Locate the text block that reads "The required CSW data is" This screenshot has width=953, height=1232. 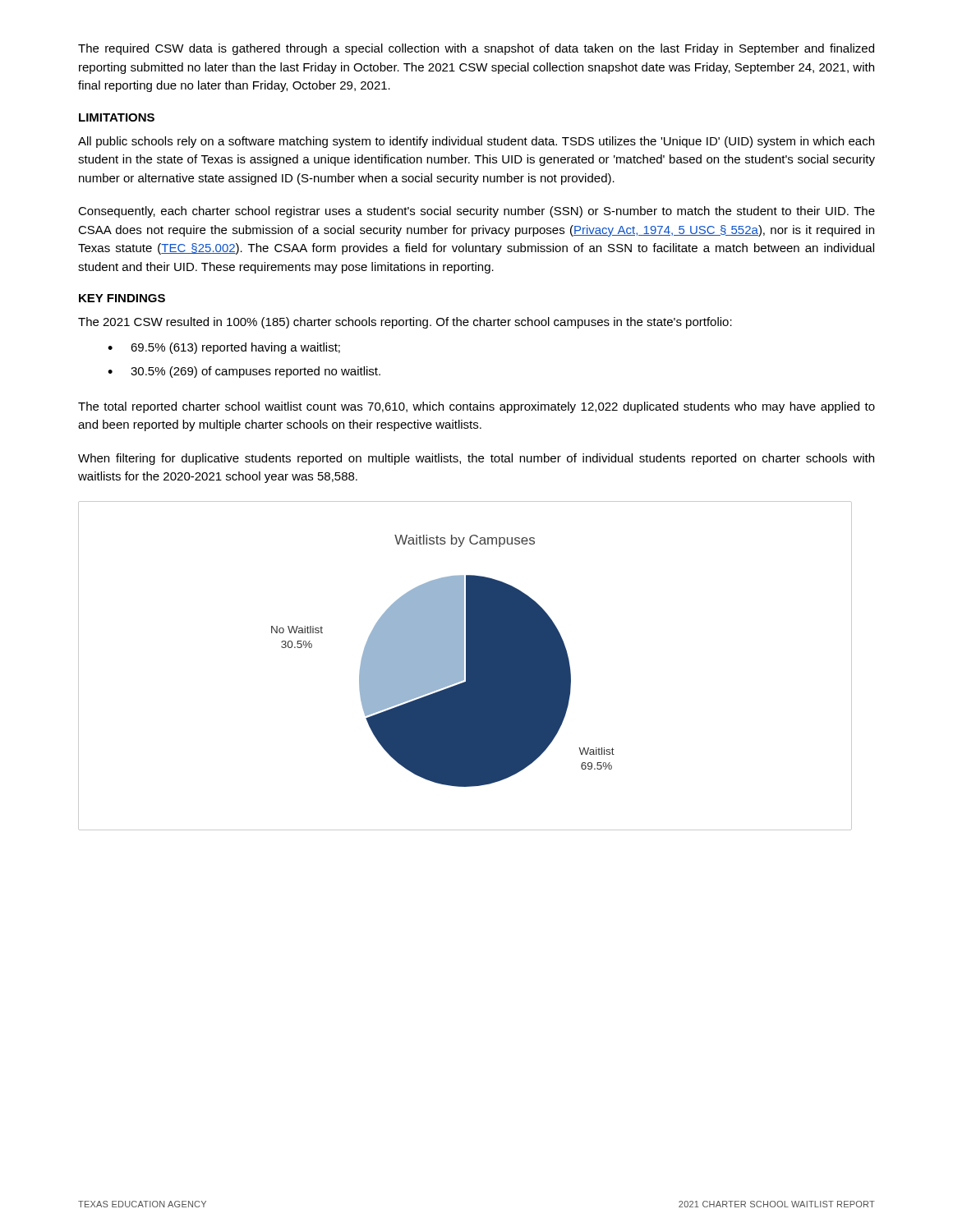click(476, 67)
